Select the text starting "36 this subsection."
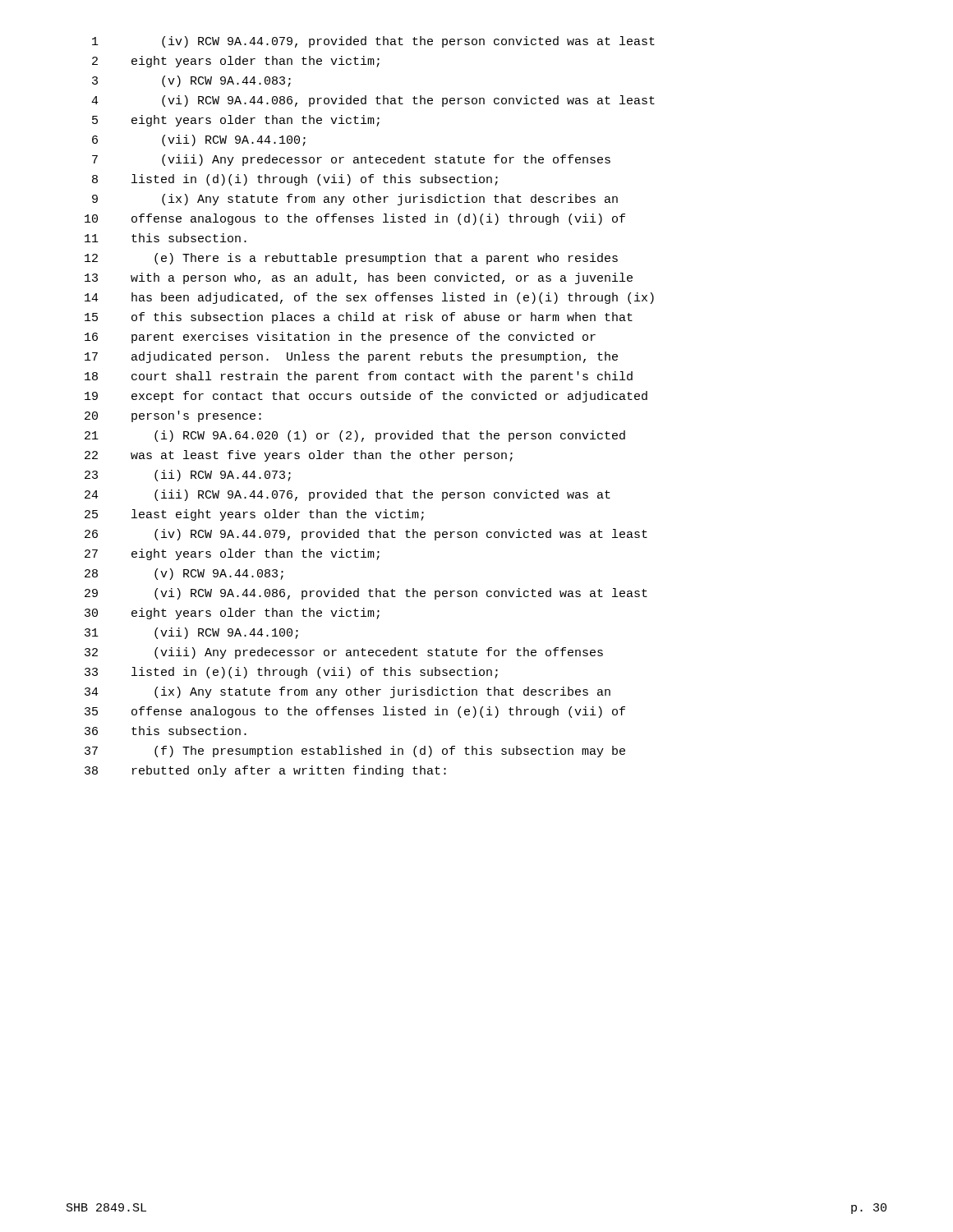 (x=166, y=731)
